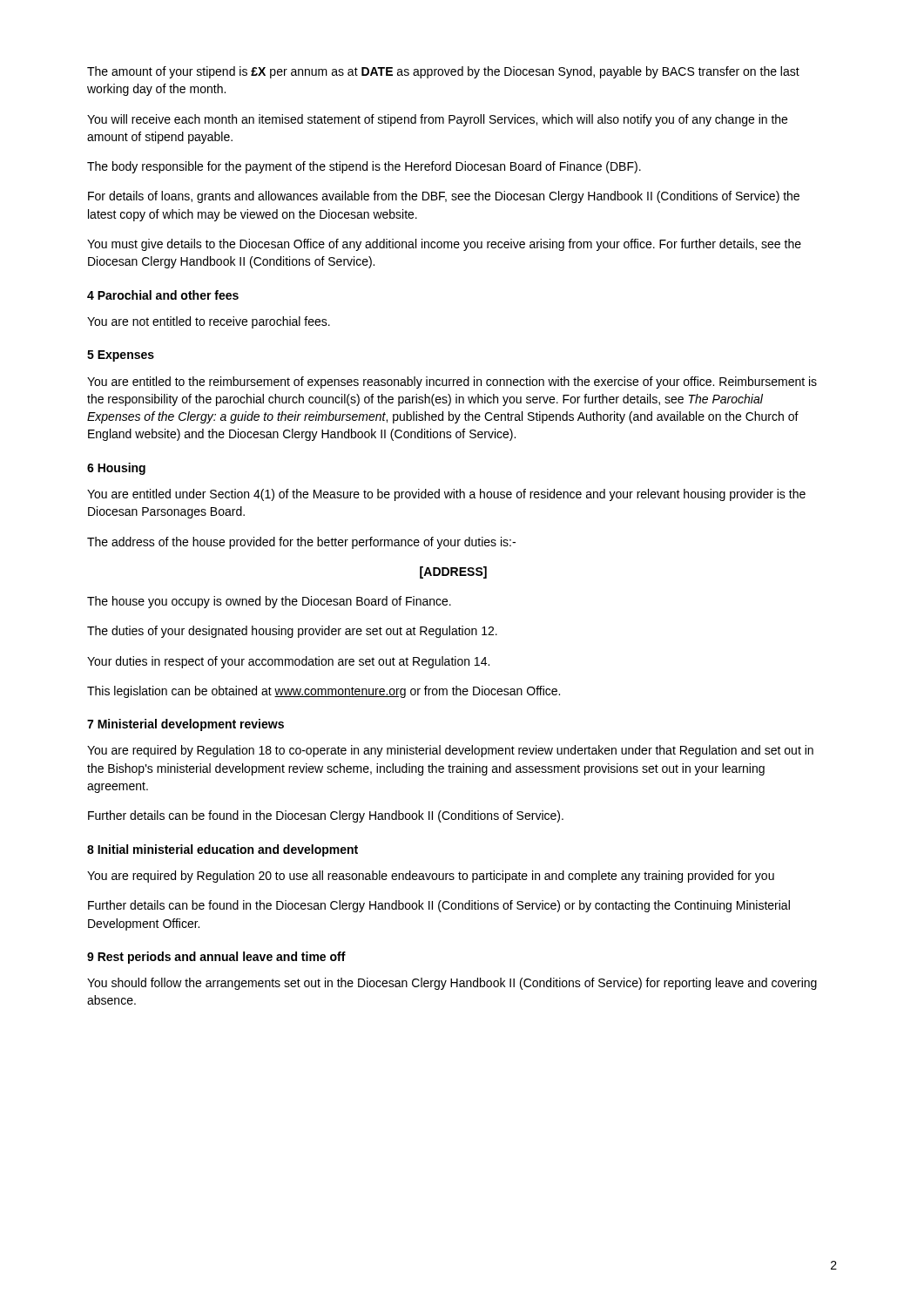Point to the block beginning "The address of the house provided"
This screenshot has width=924, height=1307.
(302, 542)
